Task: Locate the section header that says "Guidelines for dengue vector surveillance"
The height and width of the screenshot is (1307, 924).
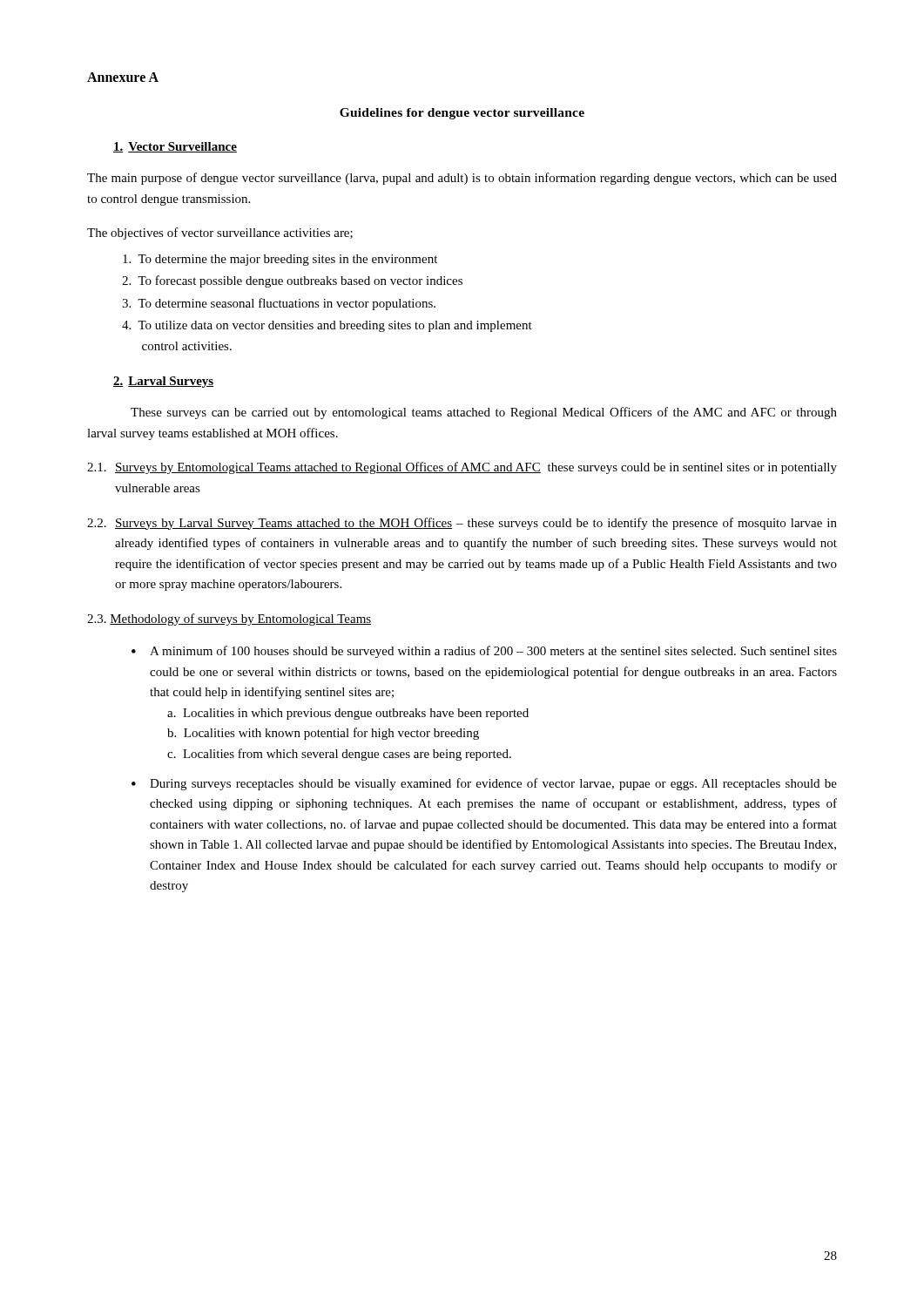Action: 462,112
